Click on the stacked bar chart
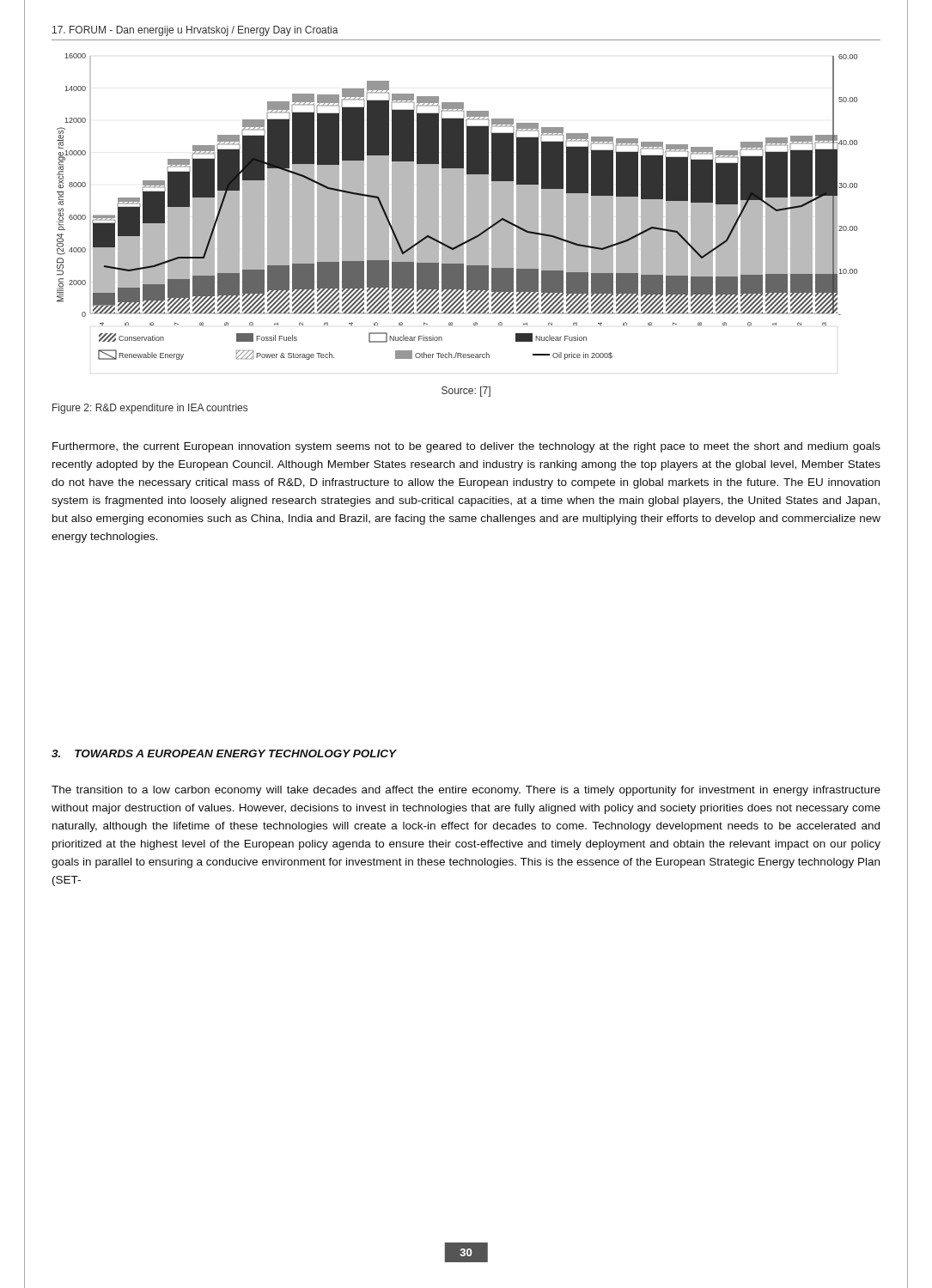The image size is (932, 1288). [466, 215]
